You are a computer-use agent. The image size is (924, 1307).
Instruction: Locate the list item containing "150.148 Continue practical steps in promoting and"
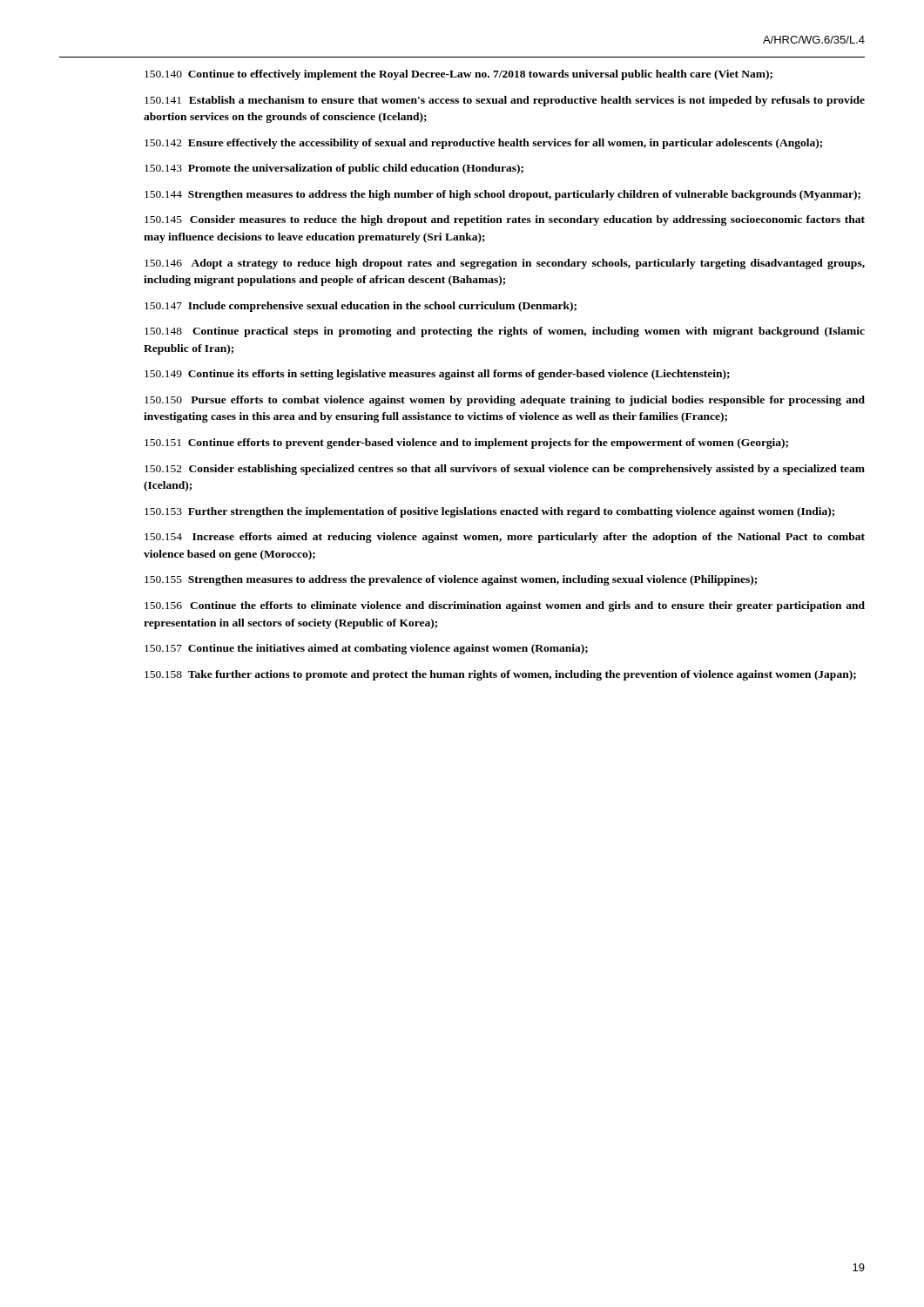click(x=504, y=339)
